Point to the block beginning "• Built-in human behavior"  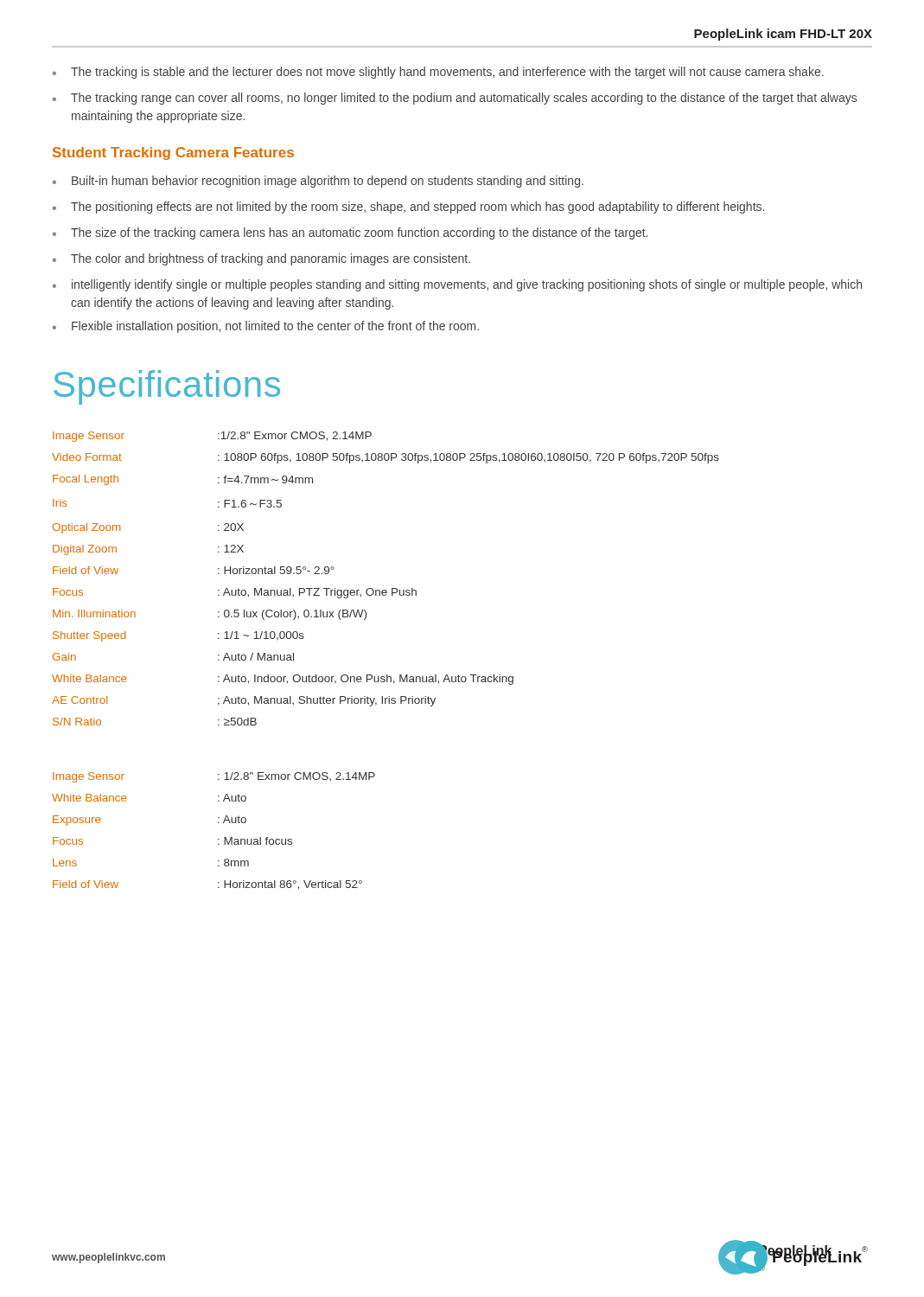pyautogui.click(x=462, y=182)
